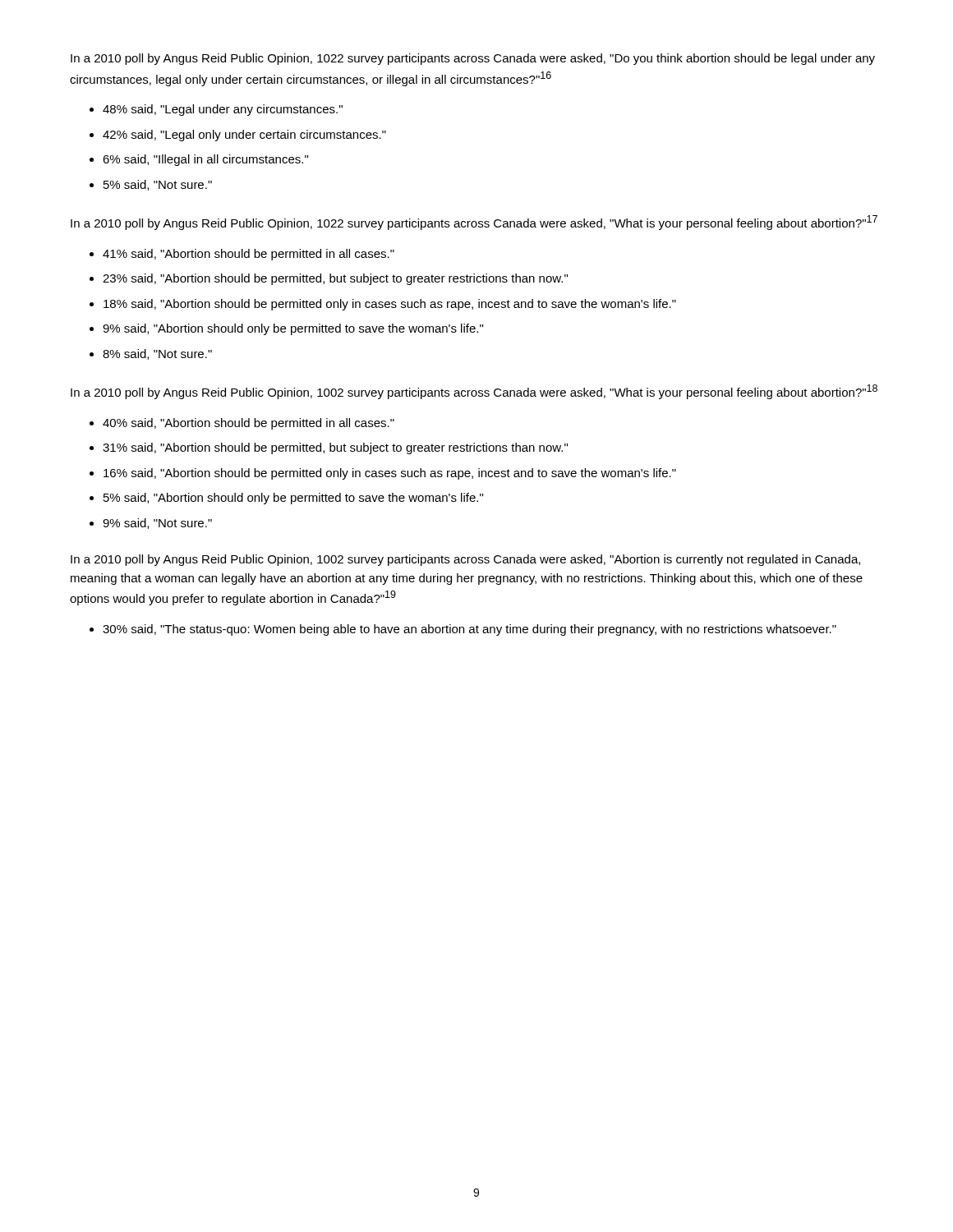Navigate to the region starting "41% said, "Abortion should be permitted in"
This screenshot has height=1232, width=953.
pyautogui.click(x=249, y=253)
